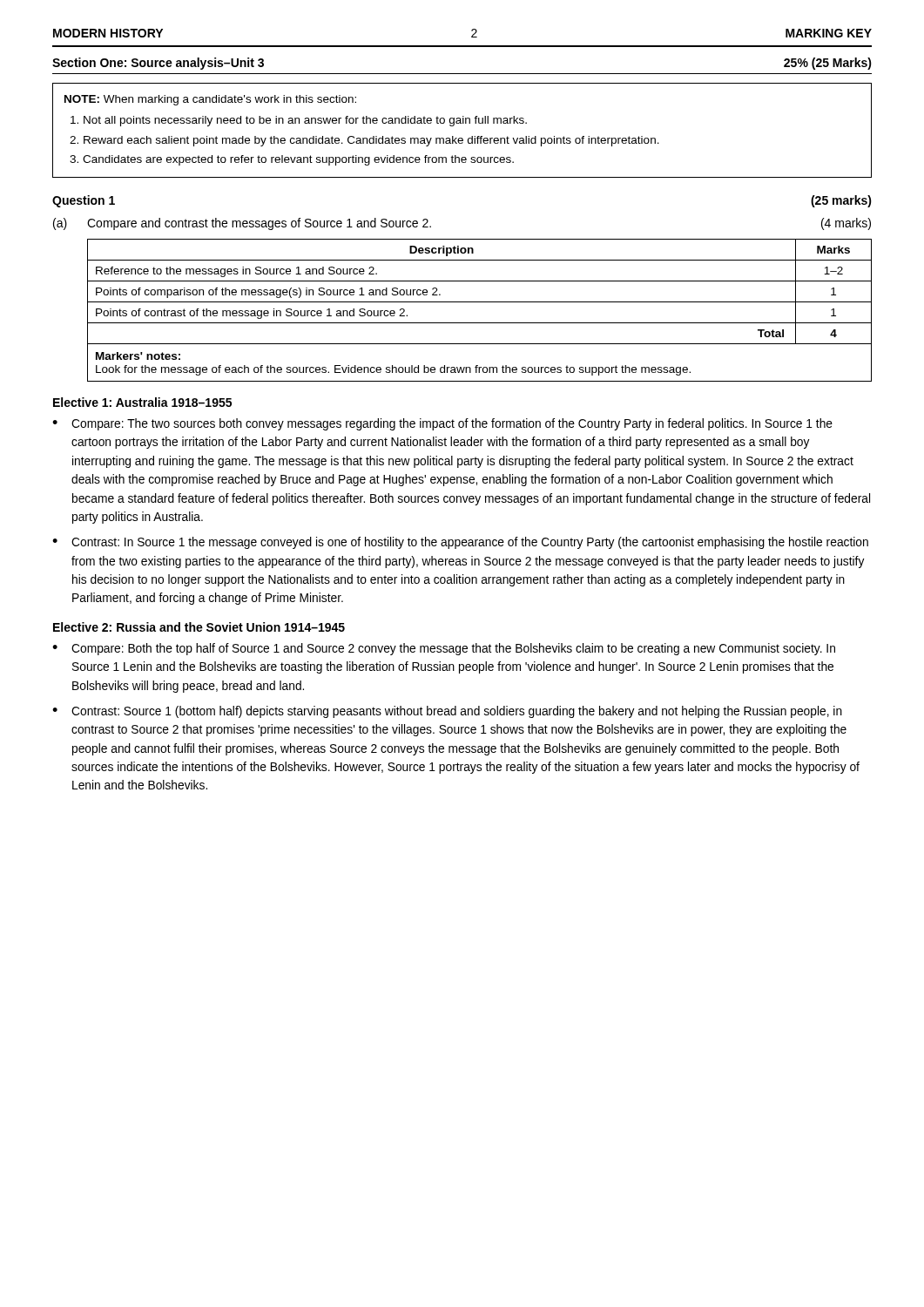
Task: Select the table that reads "Points of comparison of"
Action: pos(462,310)
